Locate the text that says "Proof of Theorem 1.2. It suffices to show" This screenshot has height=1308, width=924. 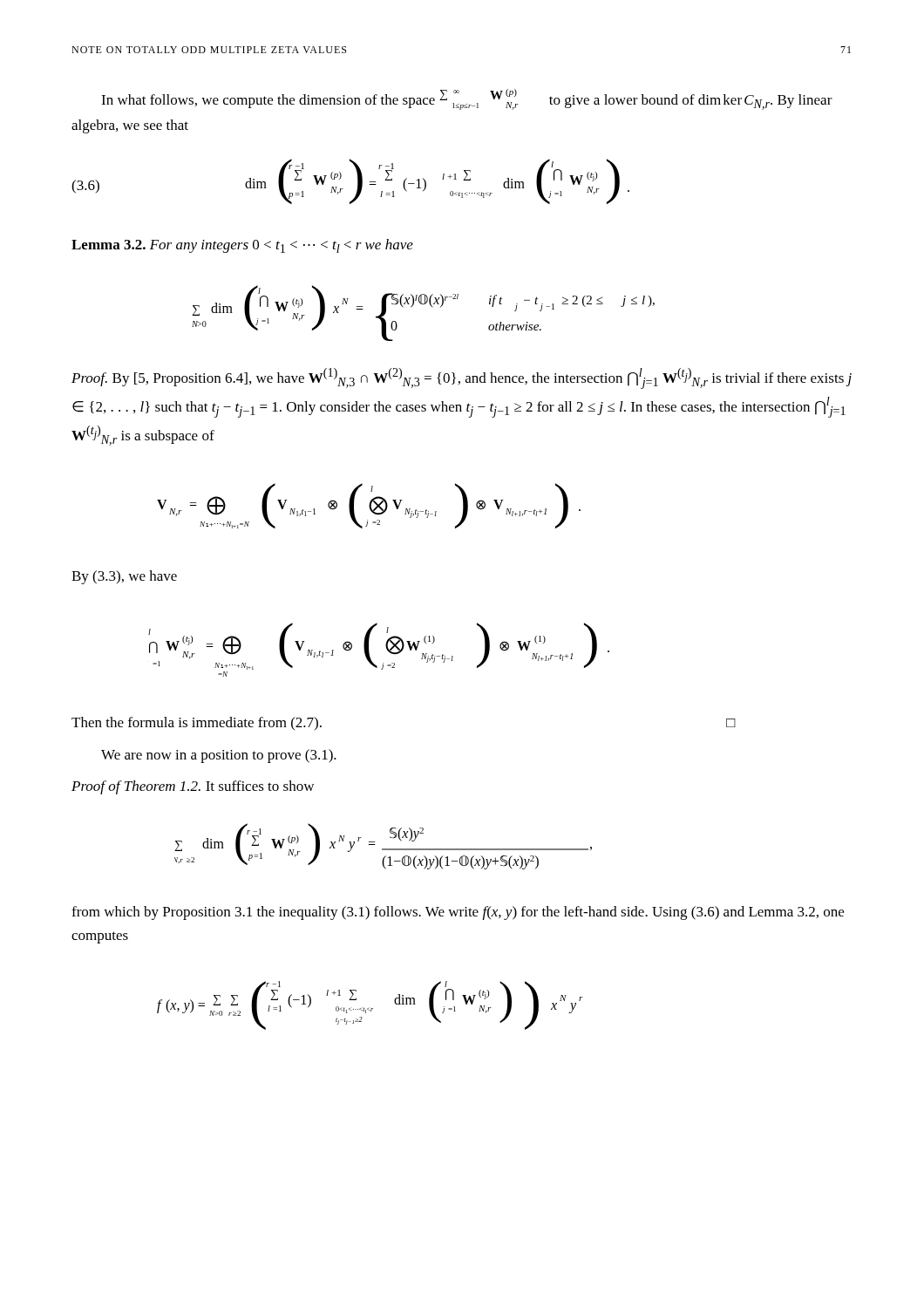[193, 786]
